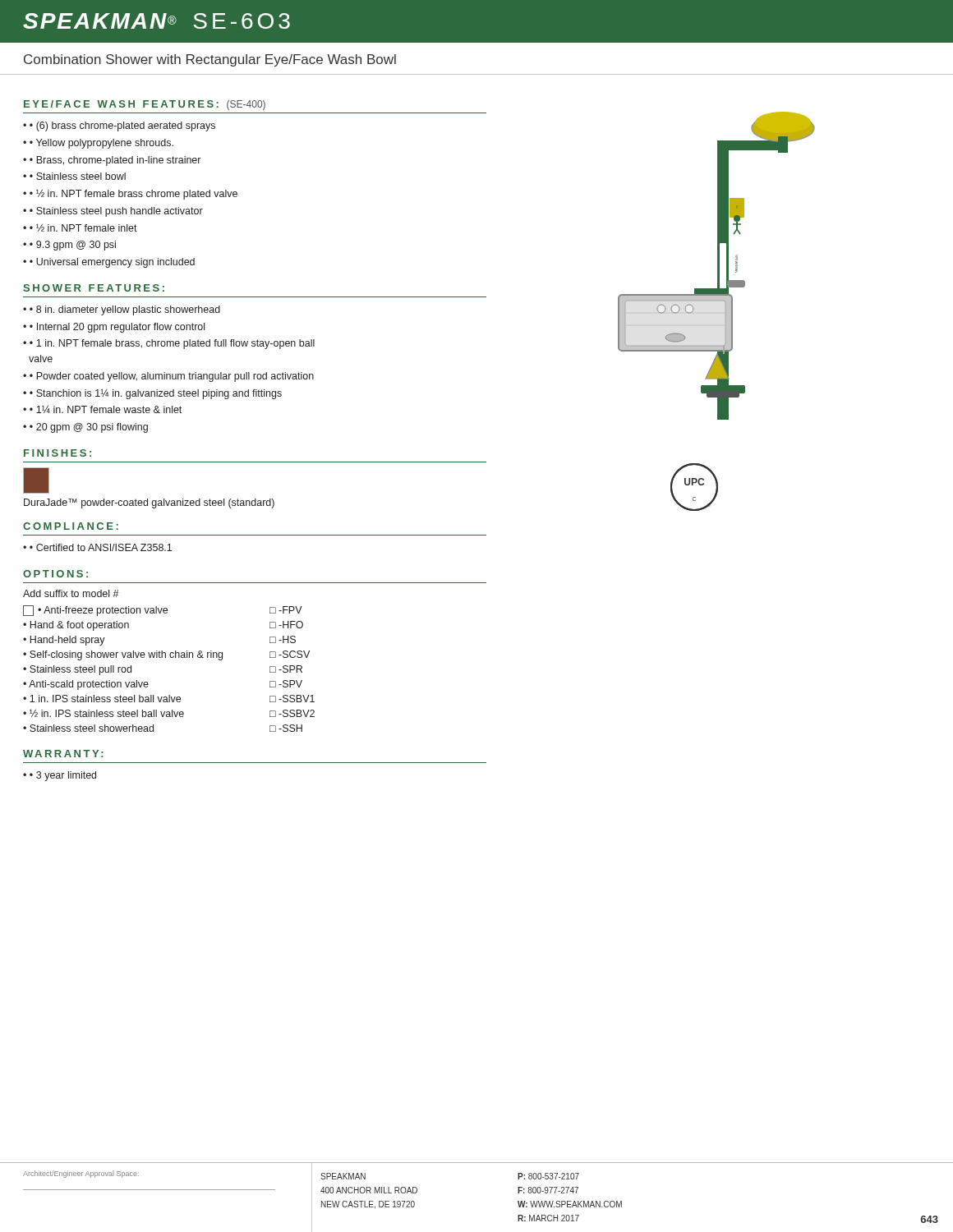This screenshot has height=1232, width=953.
Task: Locate the photo
Action: coord(727,268)
